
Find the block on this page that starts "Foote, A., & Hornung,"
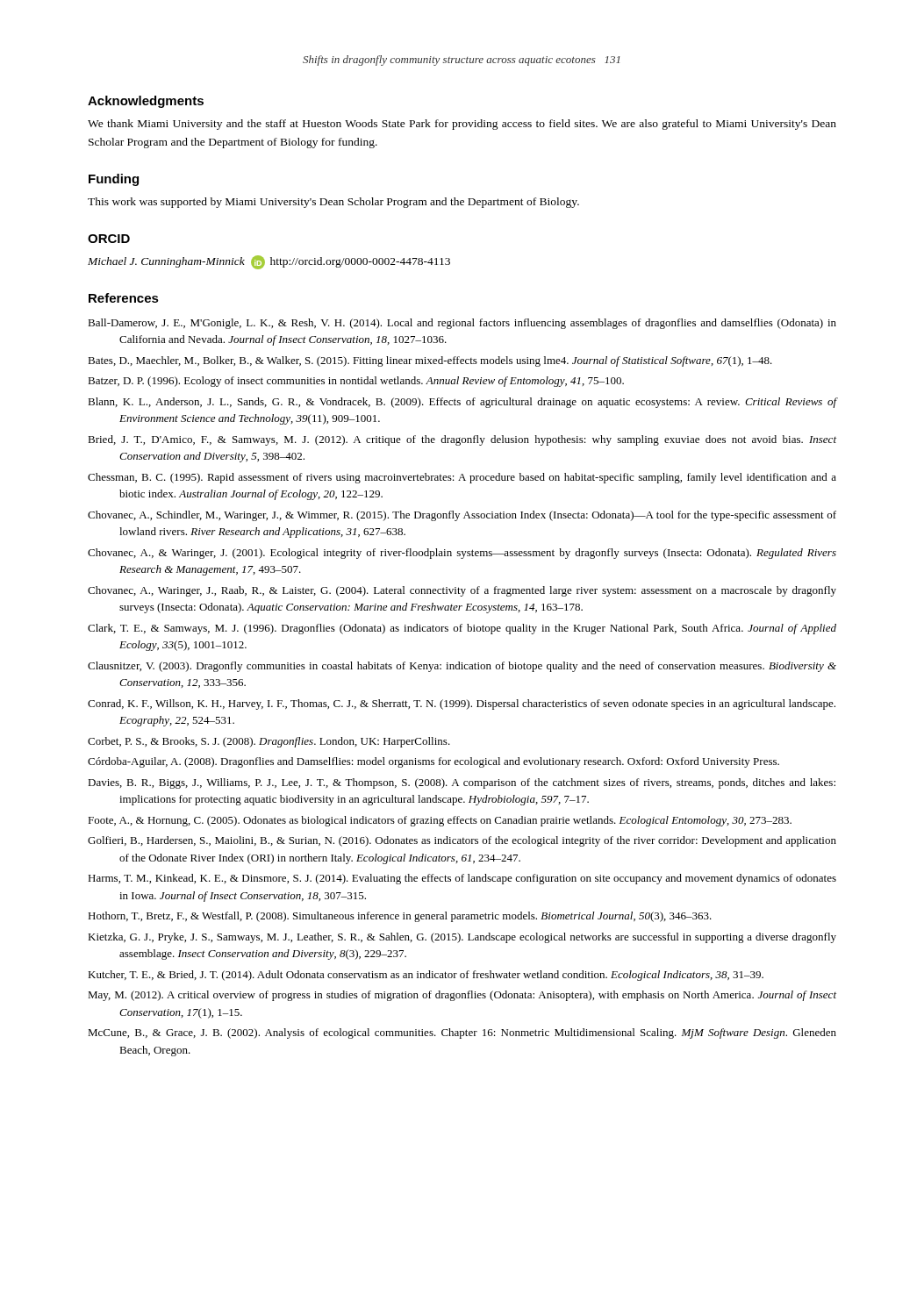pyautogui.click(x=440, y=820)
